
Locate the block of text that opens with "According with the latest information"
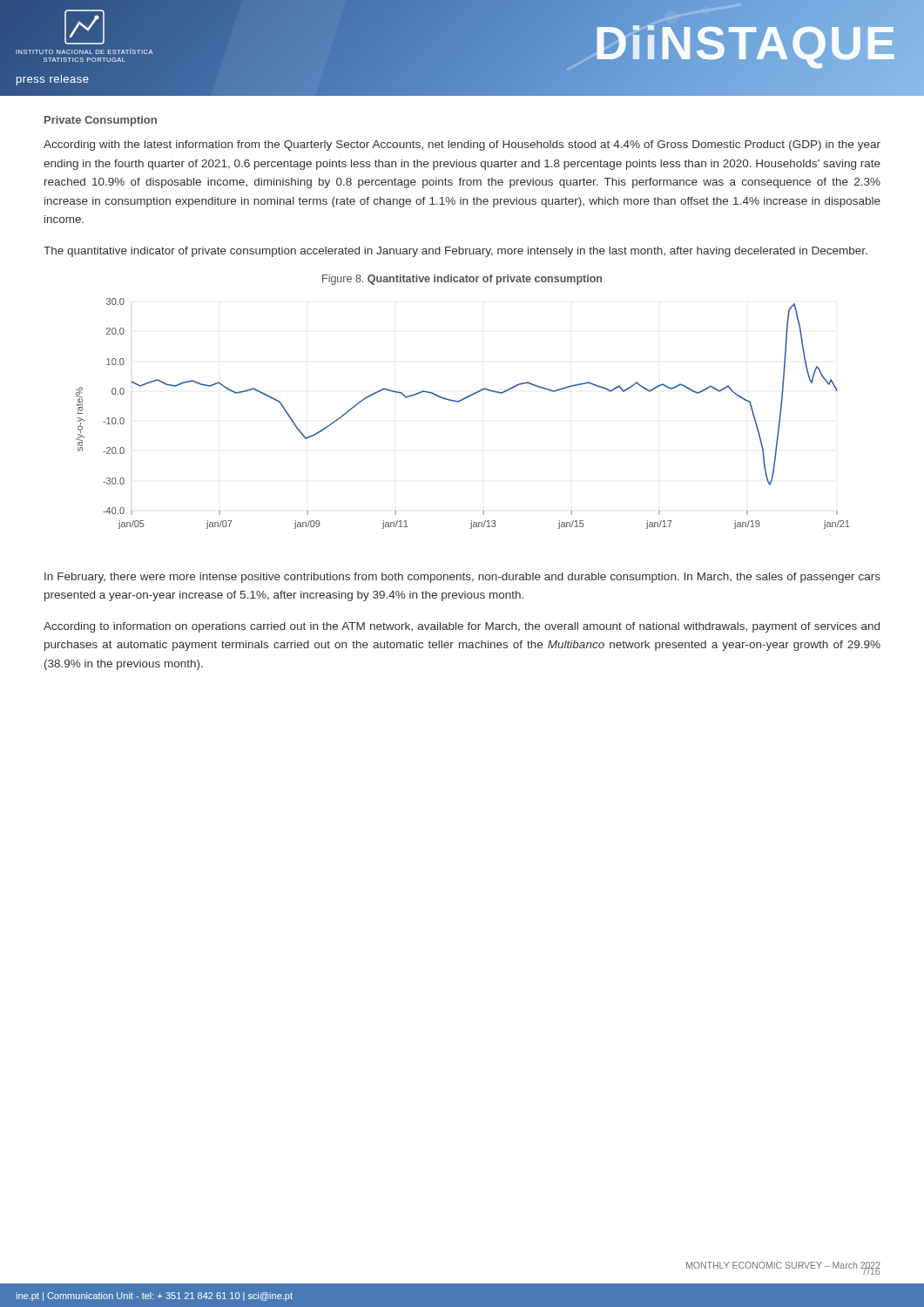pyautogui.click(x=462, y=182)
